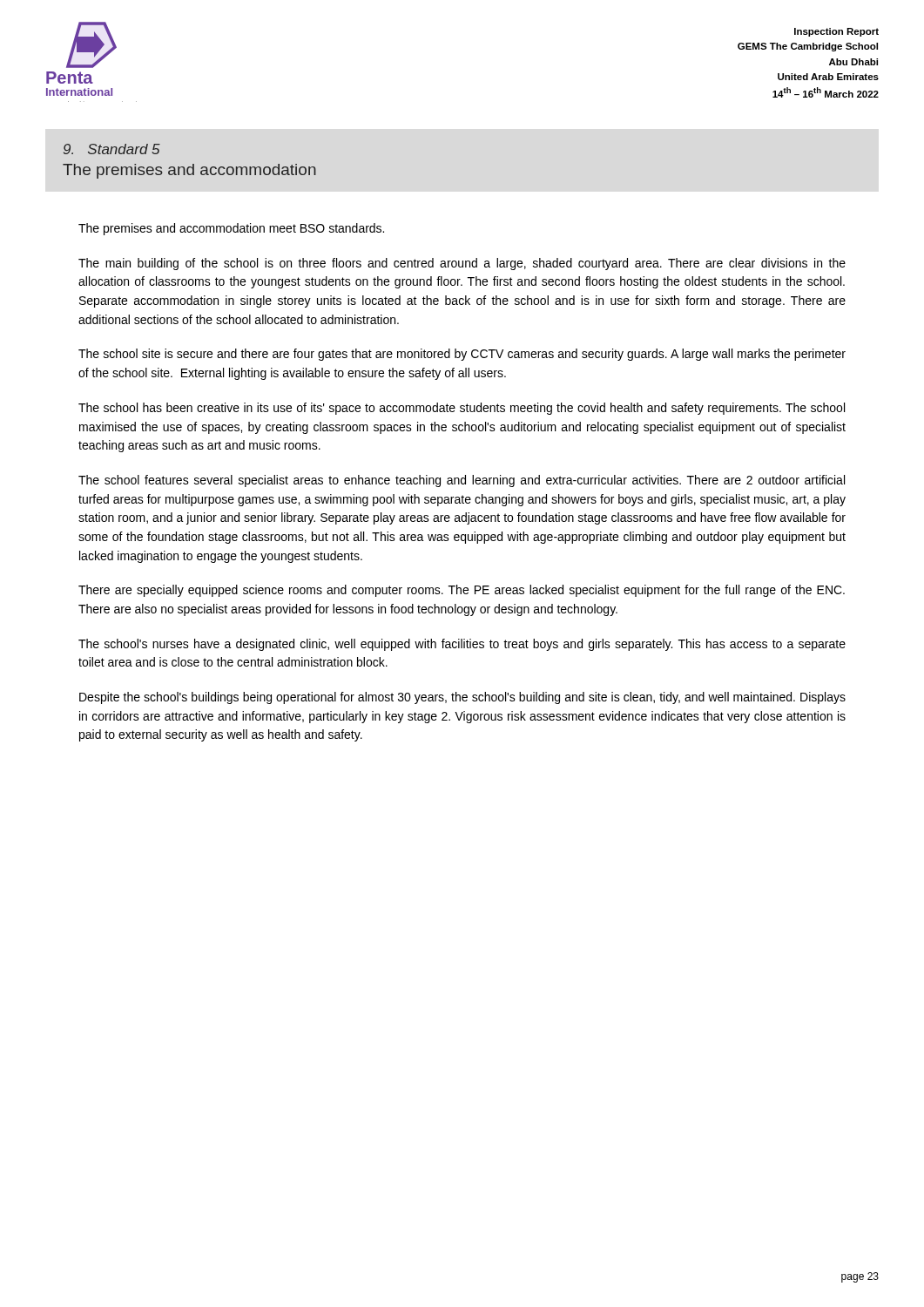Locate the text block starting "The premises and accommodation"

(x=231, y=229)
